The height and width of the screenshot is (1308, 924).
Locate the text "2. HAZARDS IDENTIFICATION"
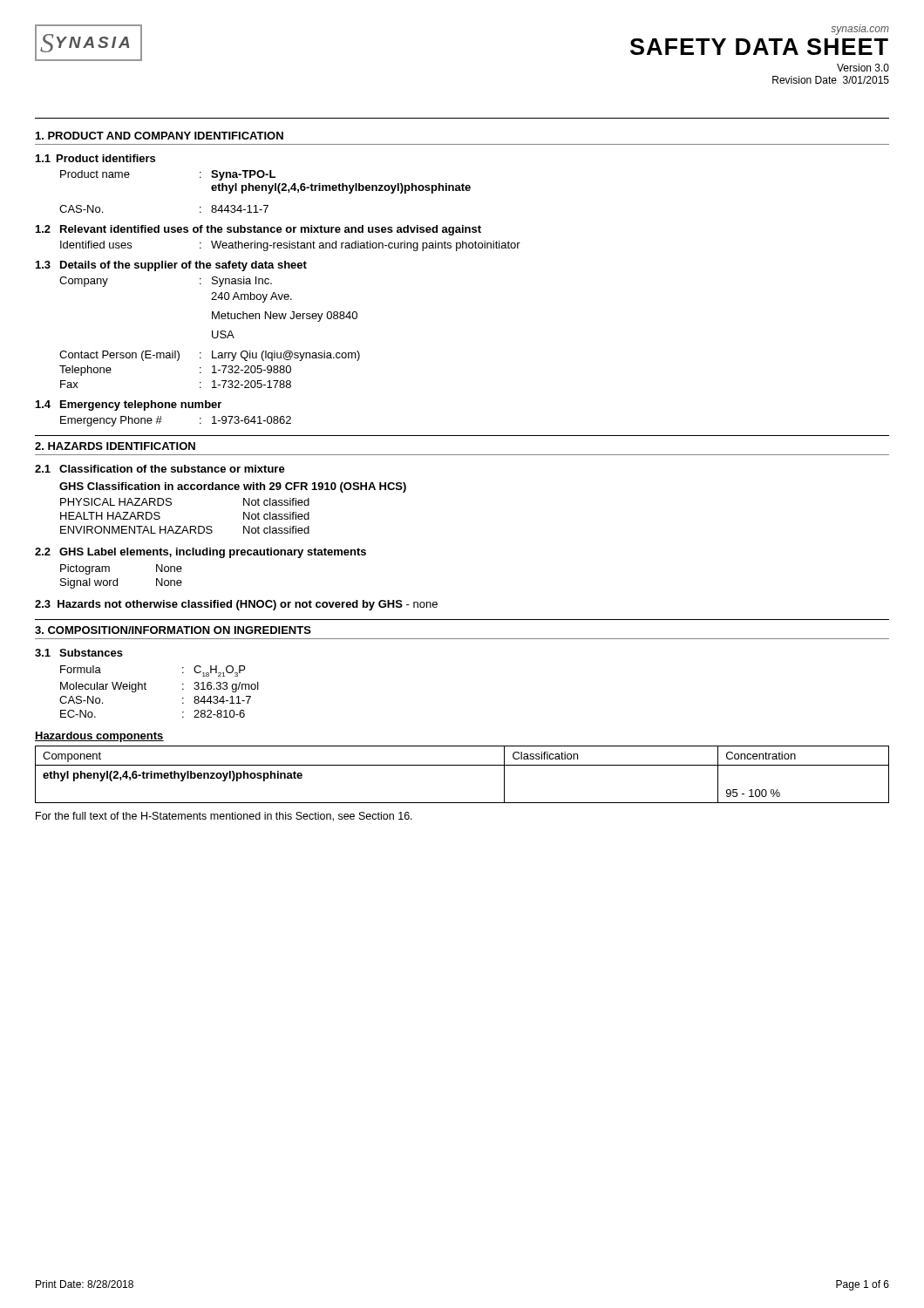click(x=115, y=446)
